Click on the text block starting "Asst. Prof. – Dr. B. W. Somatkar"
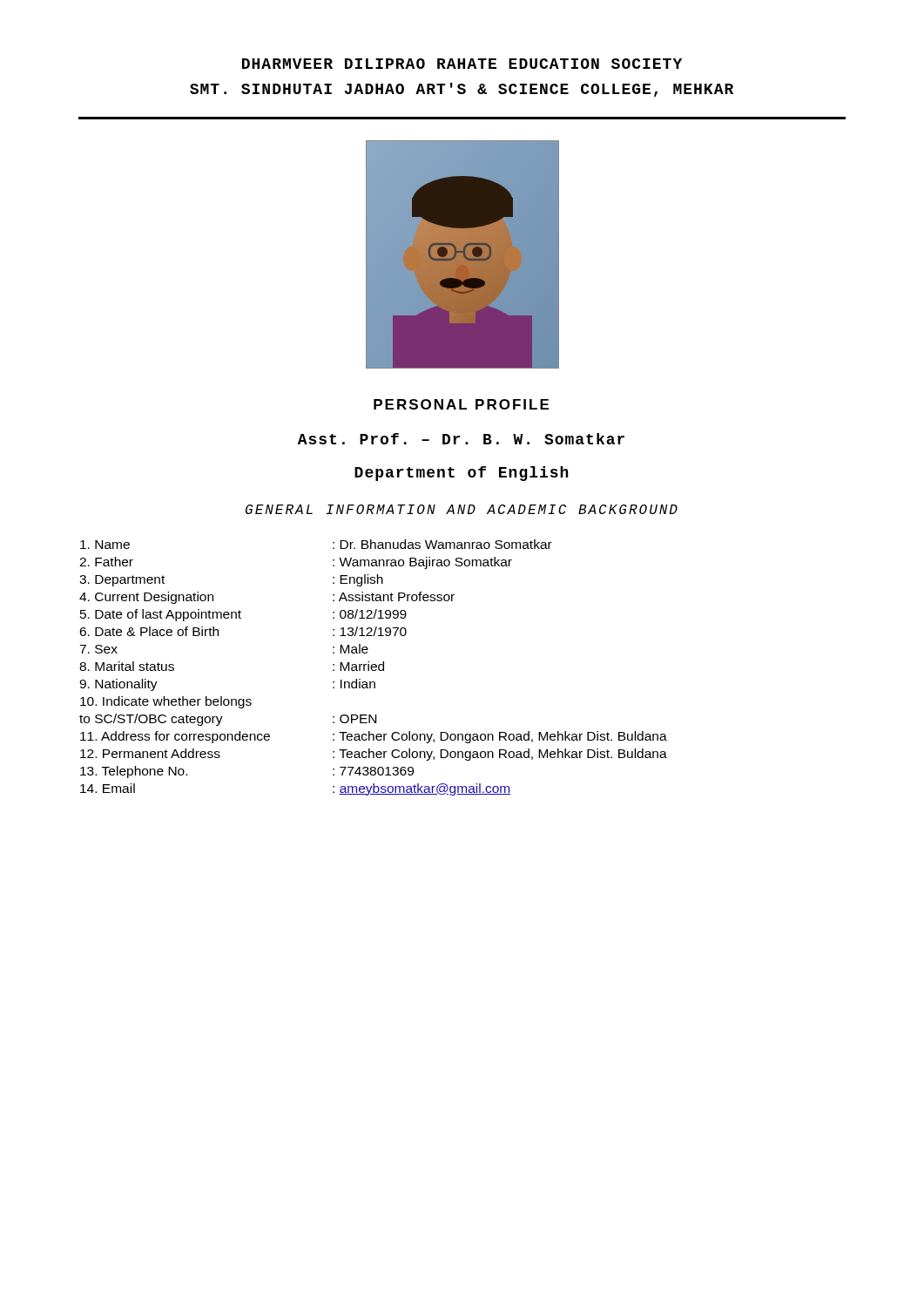 pos(462,440)
